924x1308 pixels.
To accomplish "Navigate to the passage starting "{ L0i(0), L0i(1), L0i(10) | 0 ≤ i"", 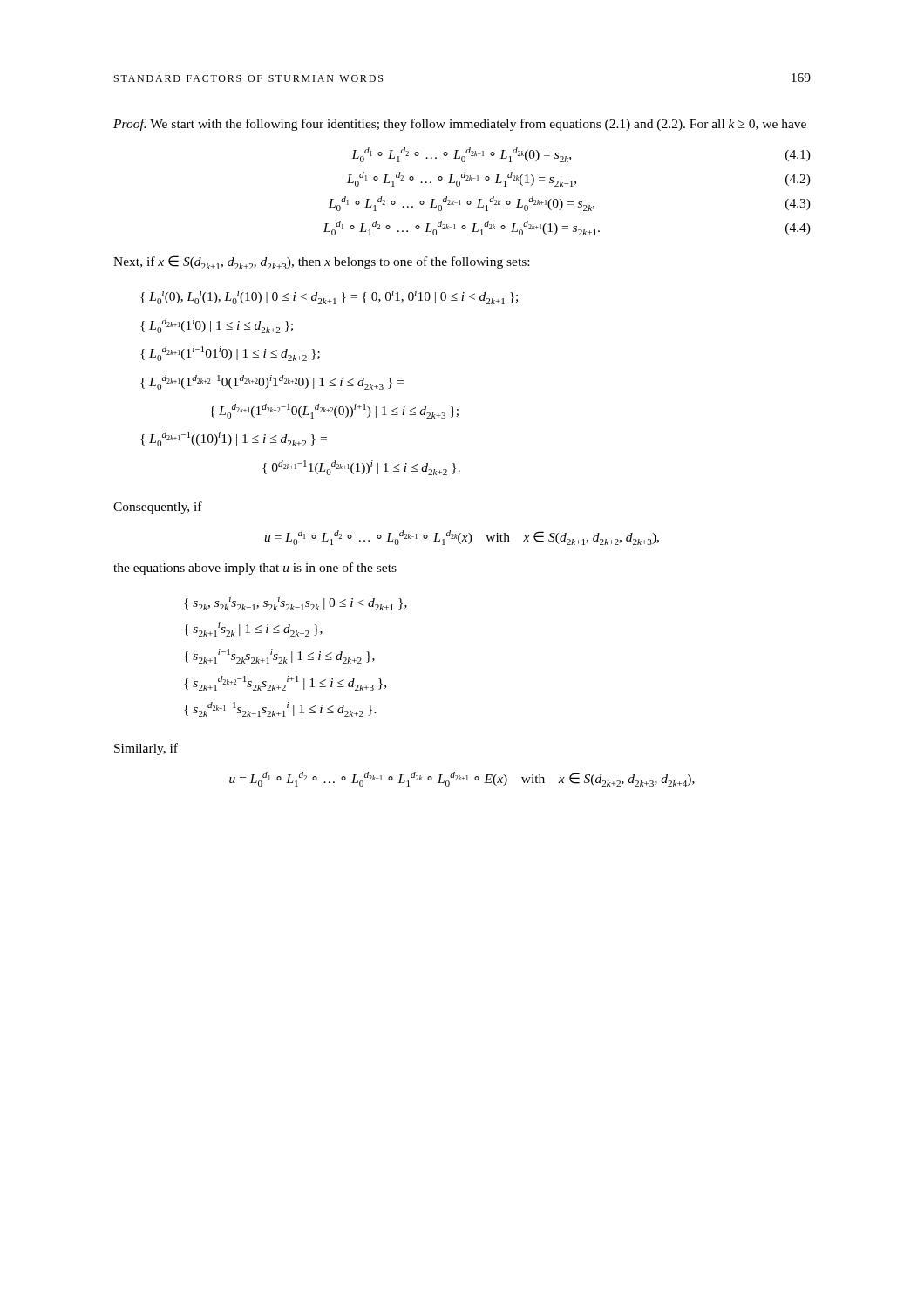I will tap(329, 297).
